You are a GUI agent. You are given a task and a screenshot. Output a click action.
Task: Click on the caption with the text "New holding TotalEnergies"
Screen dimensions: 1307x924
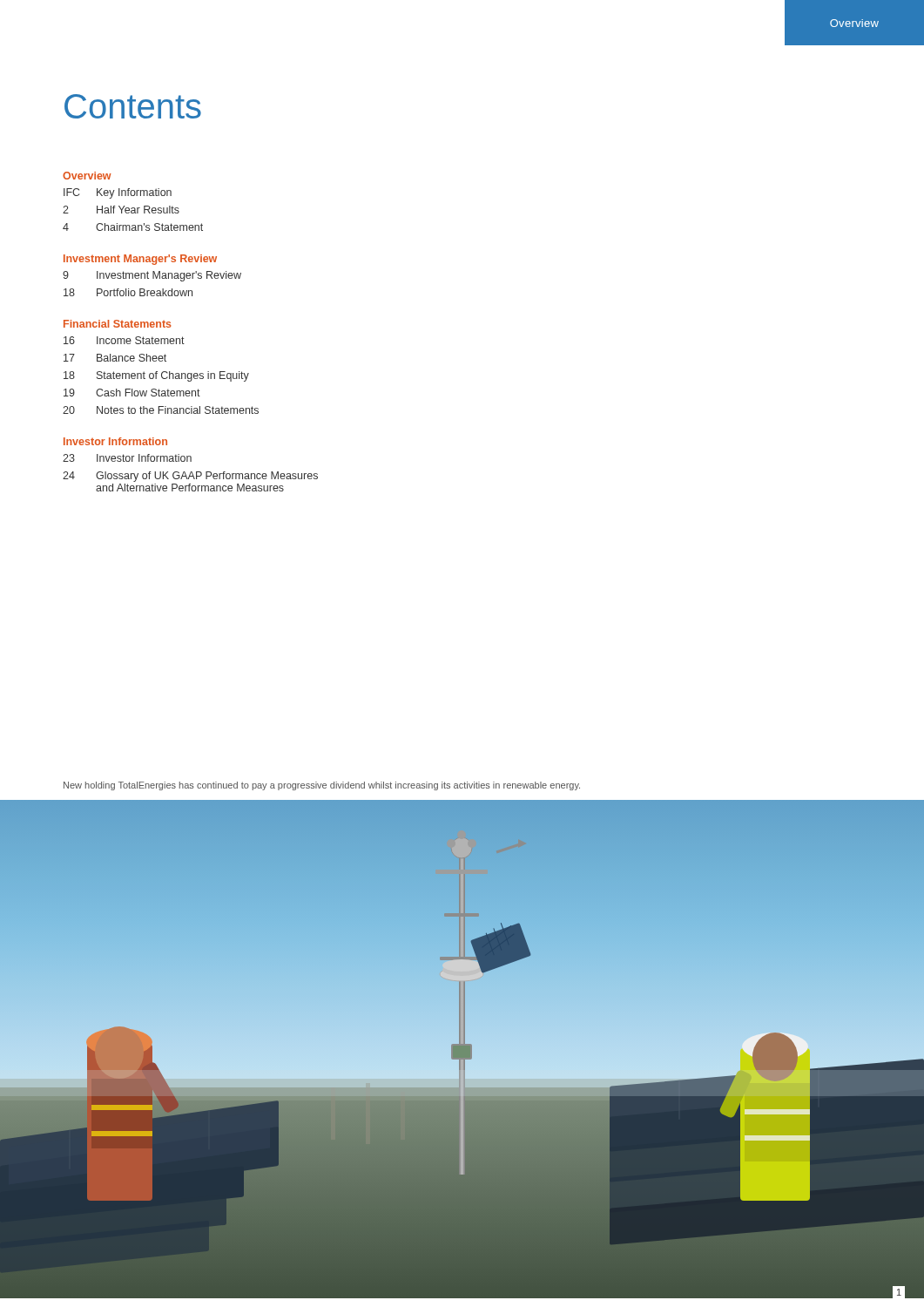[x=322, y=785]
